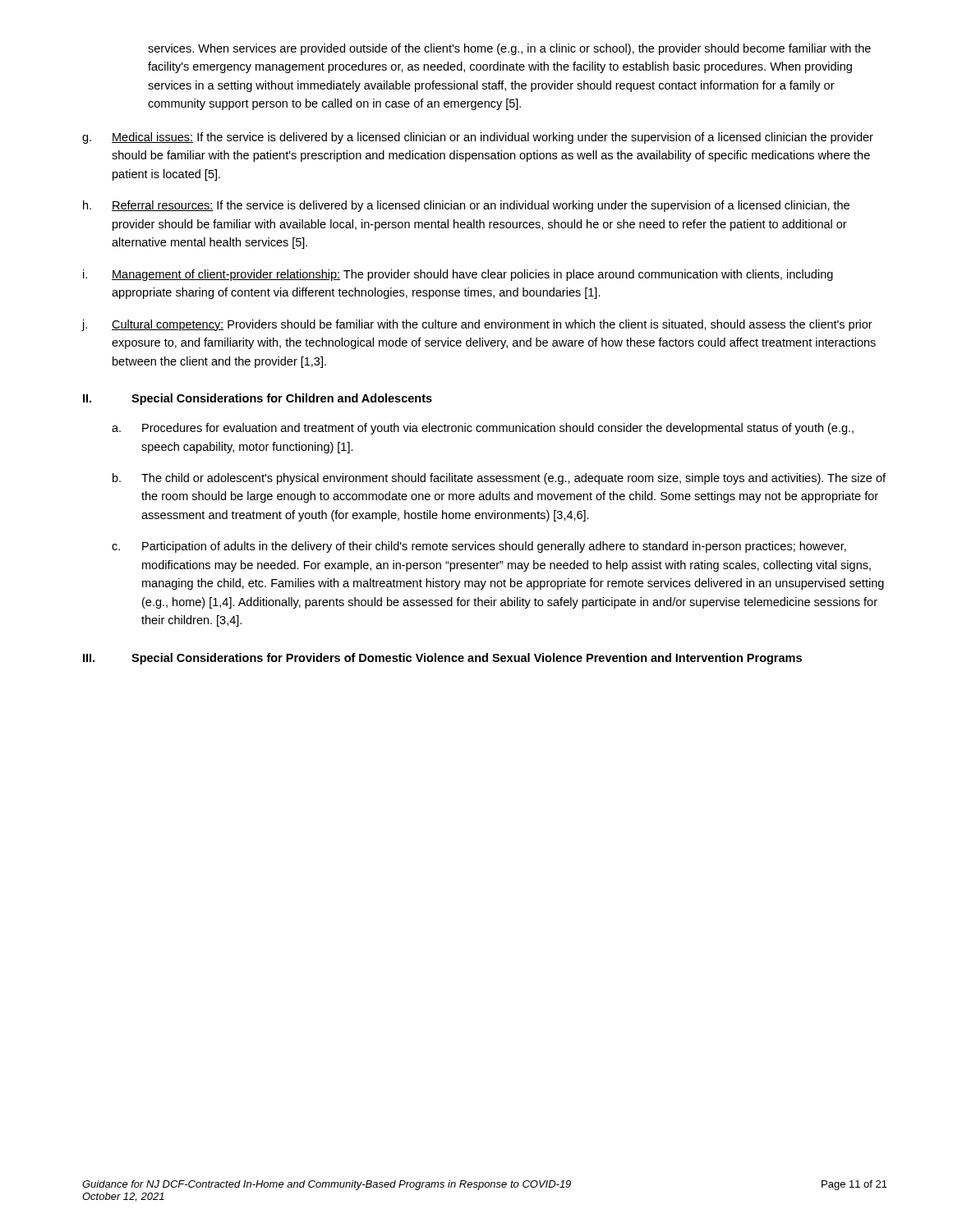Click on the element starting "II. Special Considerations for"
Image resolution: width=953 pixels, height=1232 pixels.
click(x=258, y=399)
